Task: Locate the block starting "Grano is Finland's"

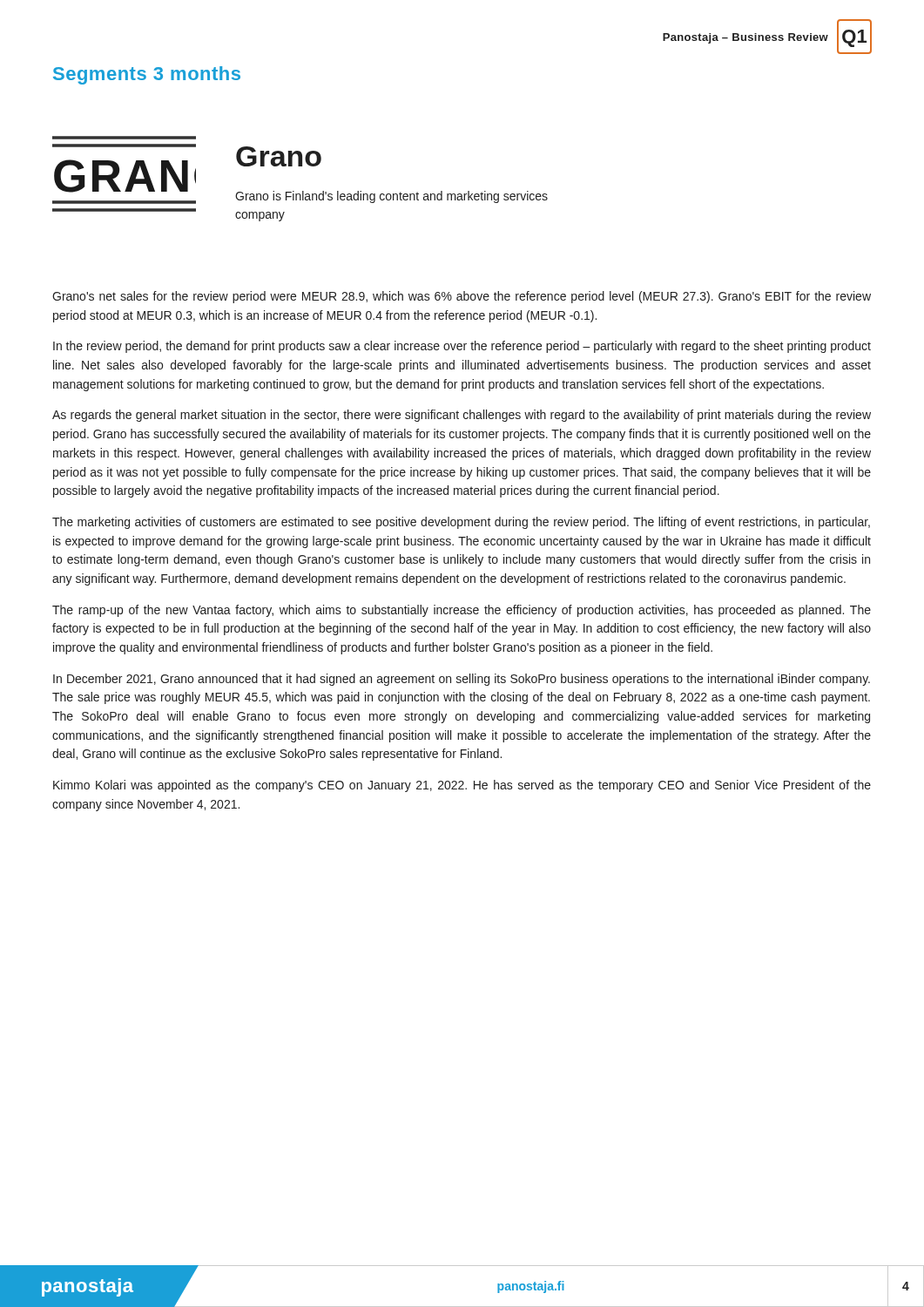Action: (391, 205)
